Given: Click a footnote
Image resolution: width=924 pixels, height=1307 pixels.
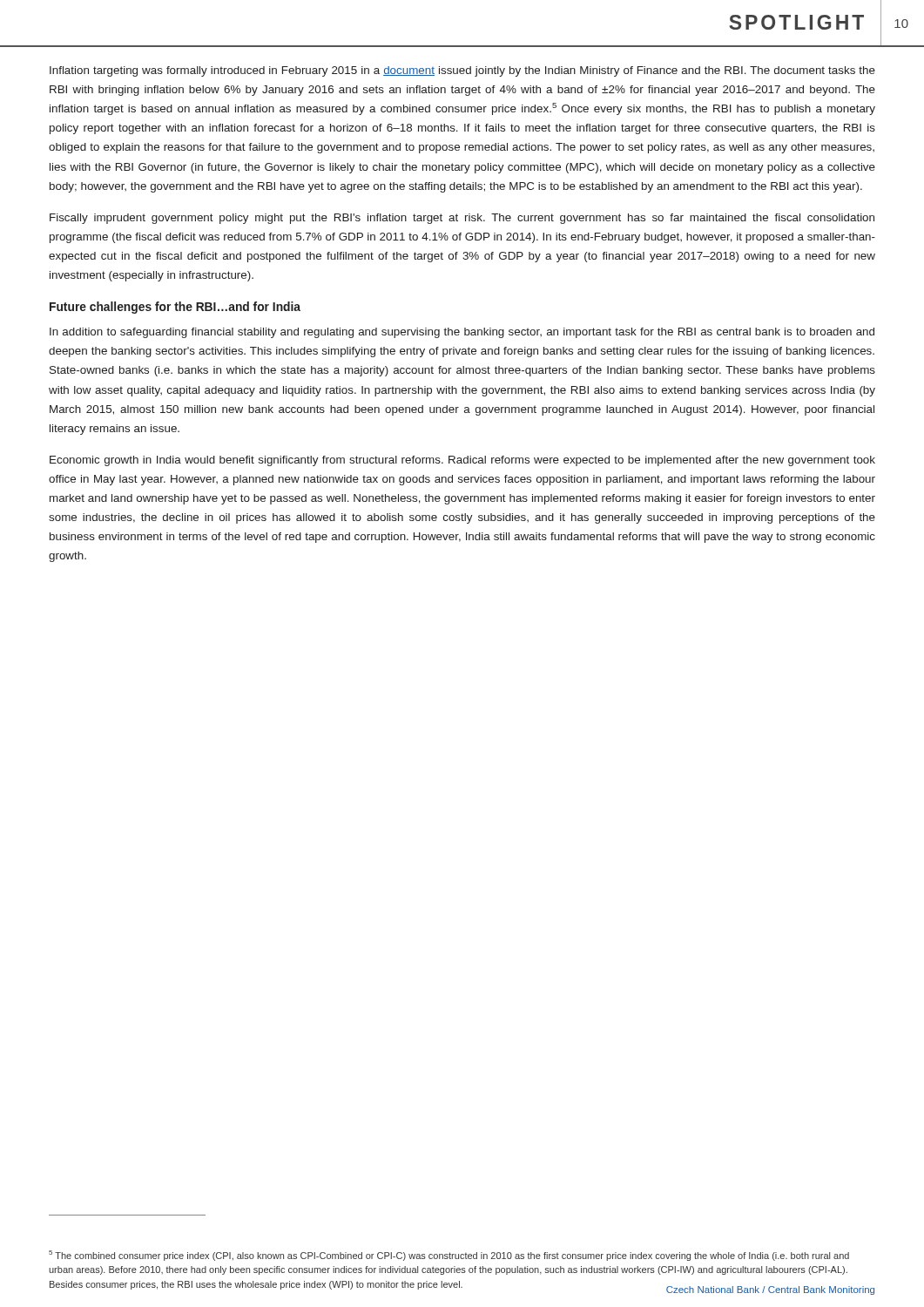Looking at the screenshot, I should (449, 1269).
